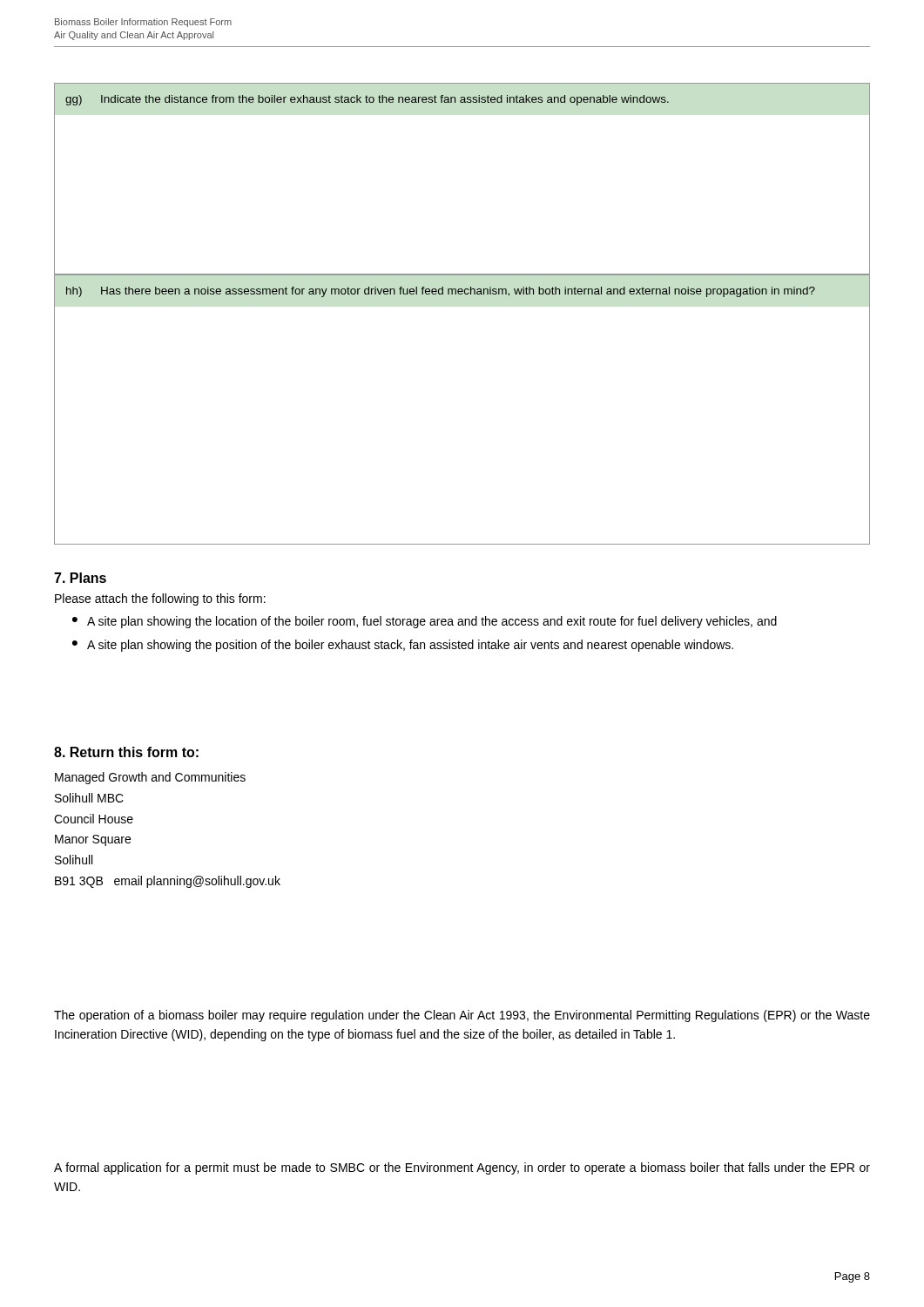This screenshot has width=924, height=1307.
Task: Click on the table containing "gg) Indicate the distance from"
Action: (x=462, y=179)
